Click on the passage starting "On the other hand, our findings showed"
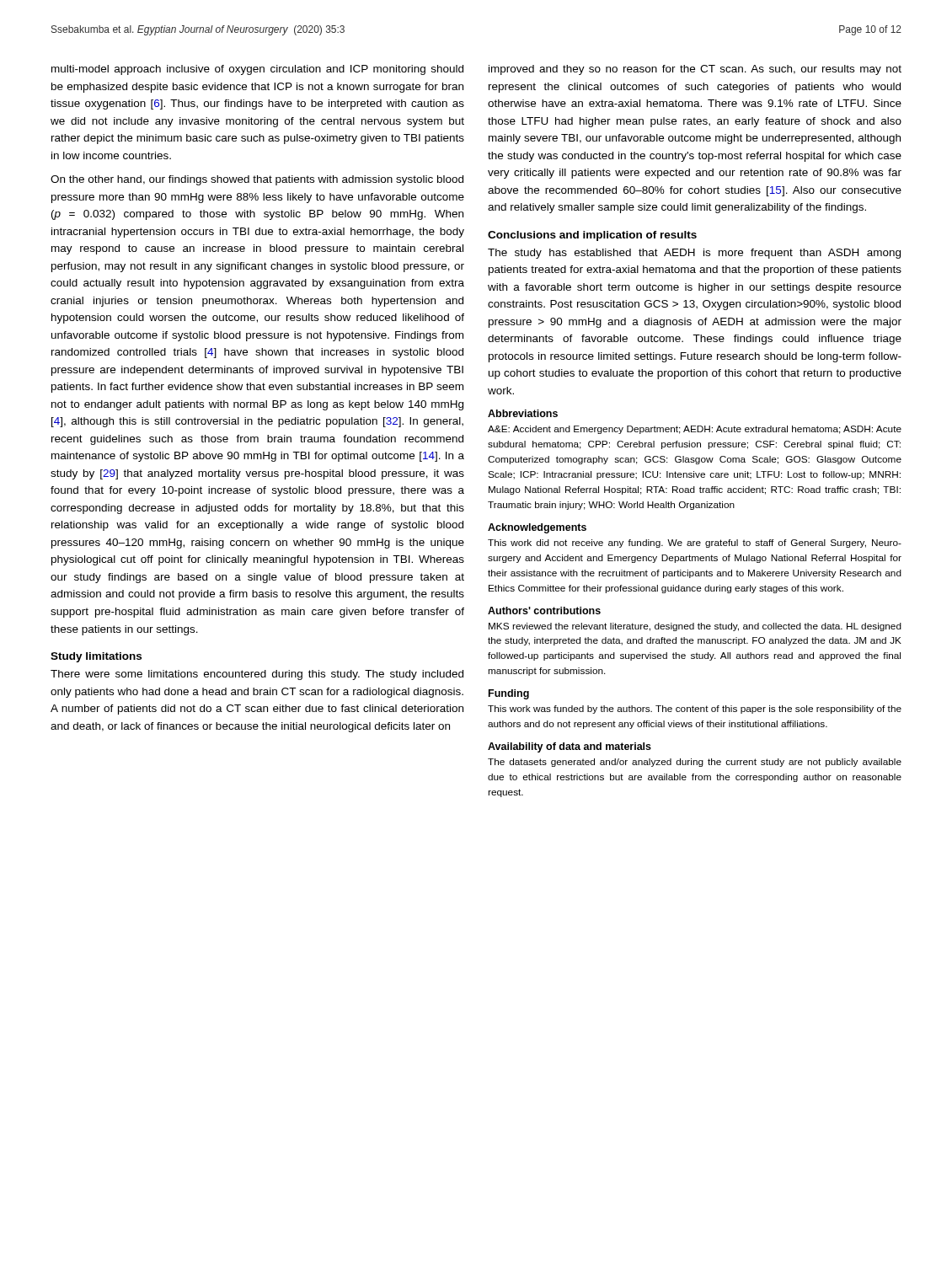The height and width of the screenshot is (1264, 952). point(257,405)
